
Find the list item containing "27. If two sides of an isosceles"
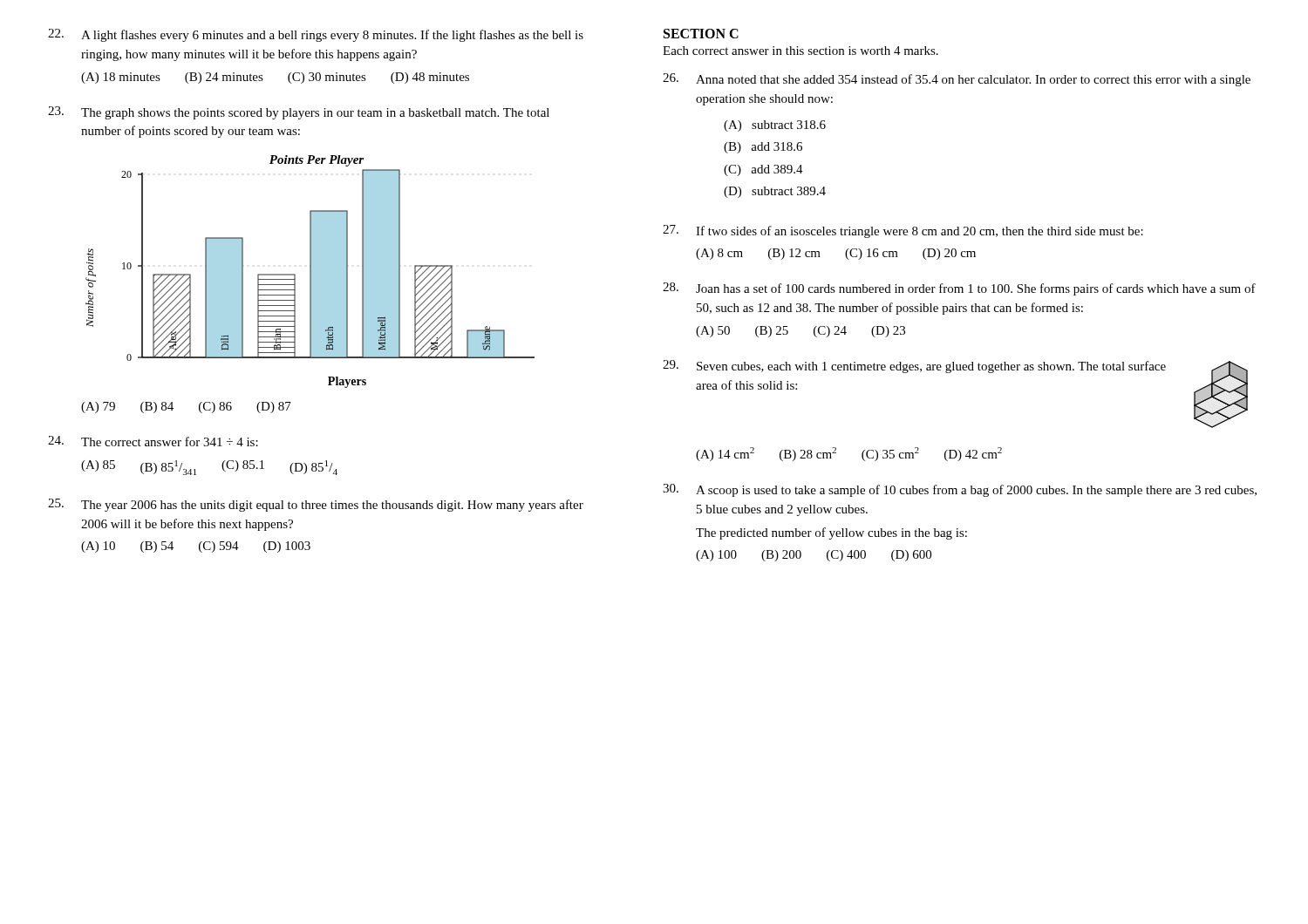964,241
